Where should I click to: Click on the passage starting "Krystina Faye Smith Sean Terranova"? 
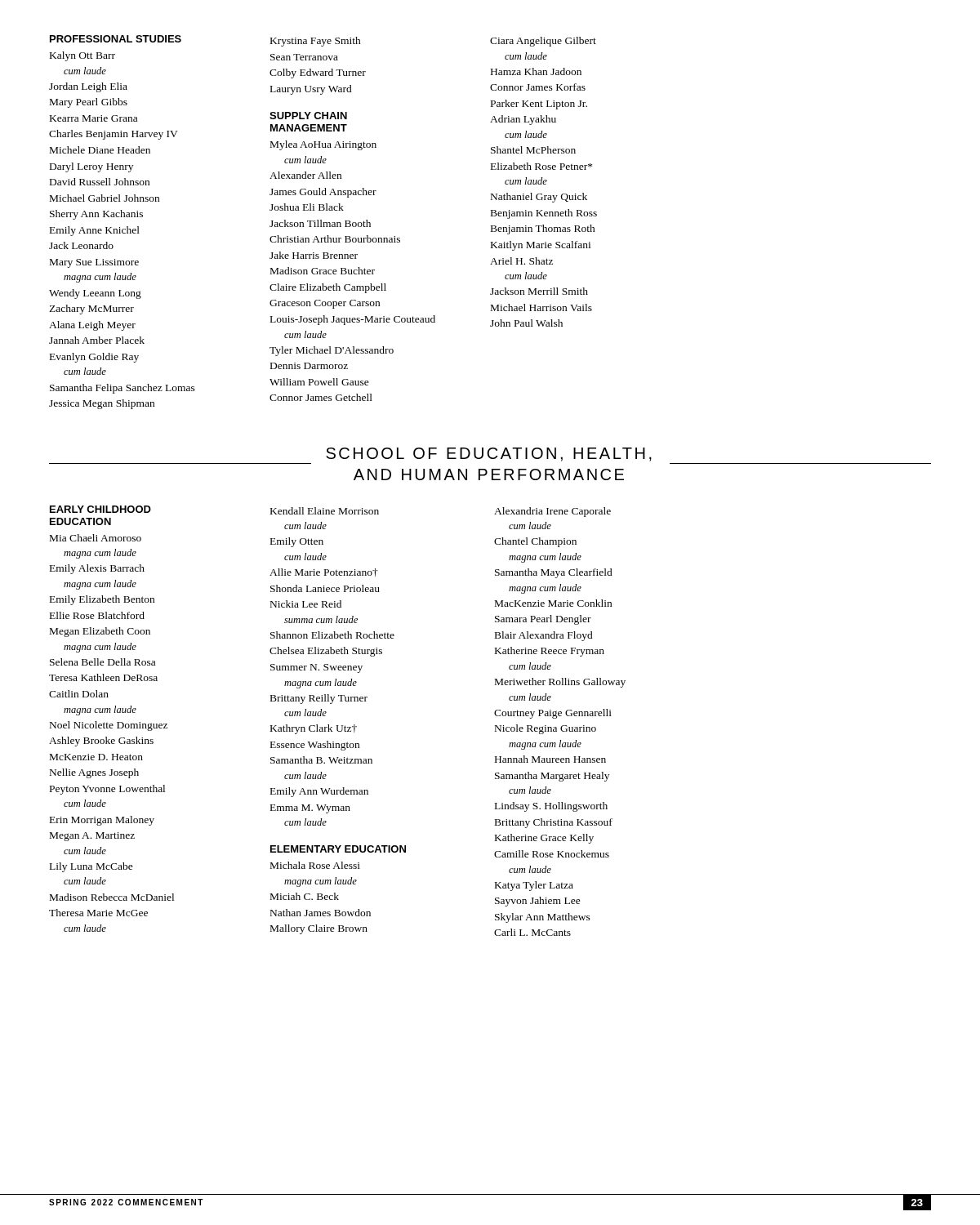pos(316,42)
